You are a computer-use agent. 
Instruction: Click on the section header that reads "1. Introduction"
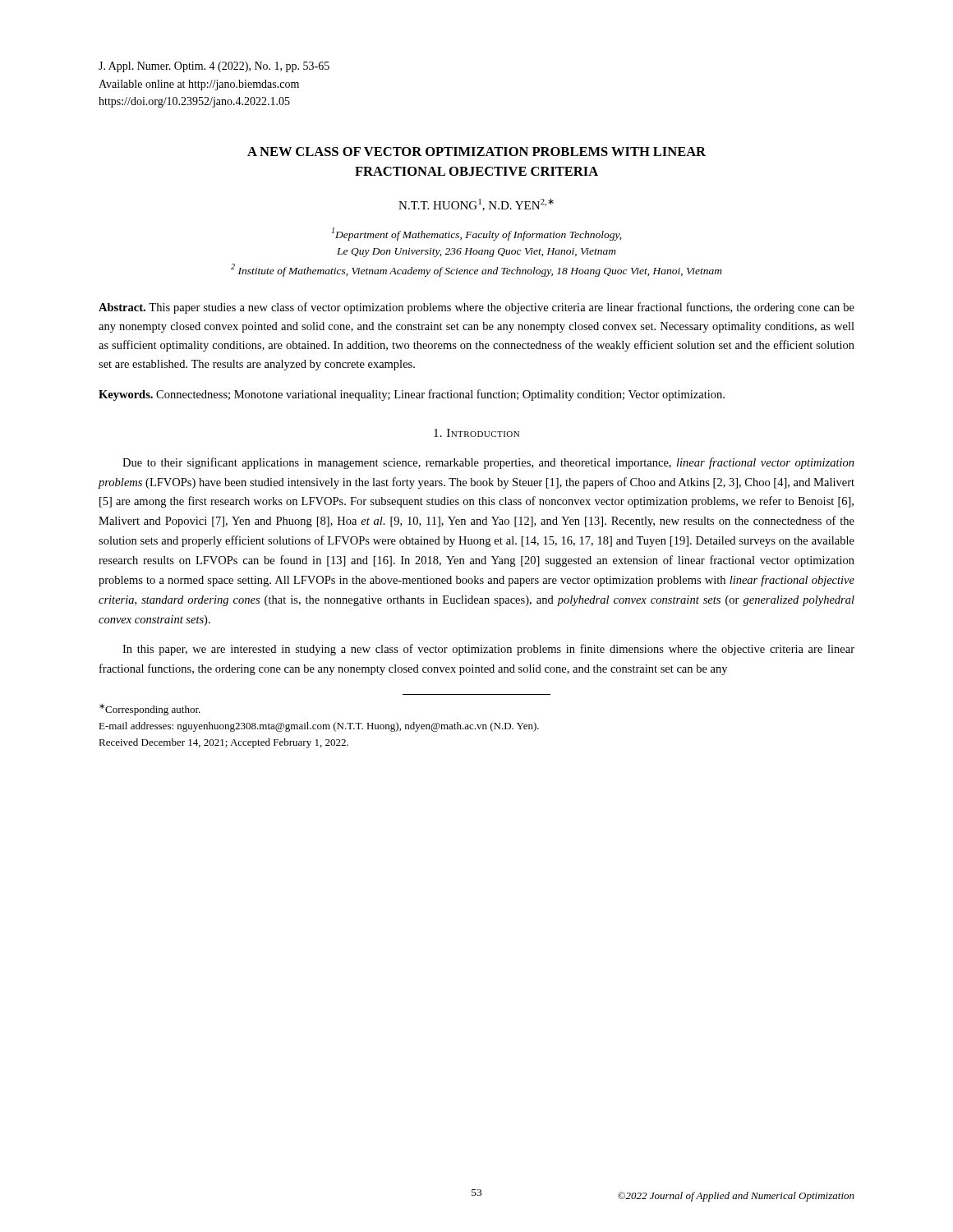pos(476,432)
